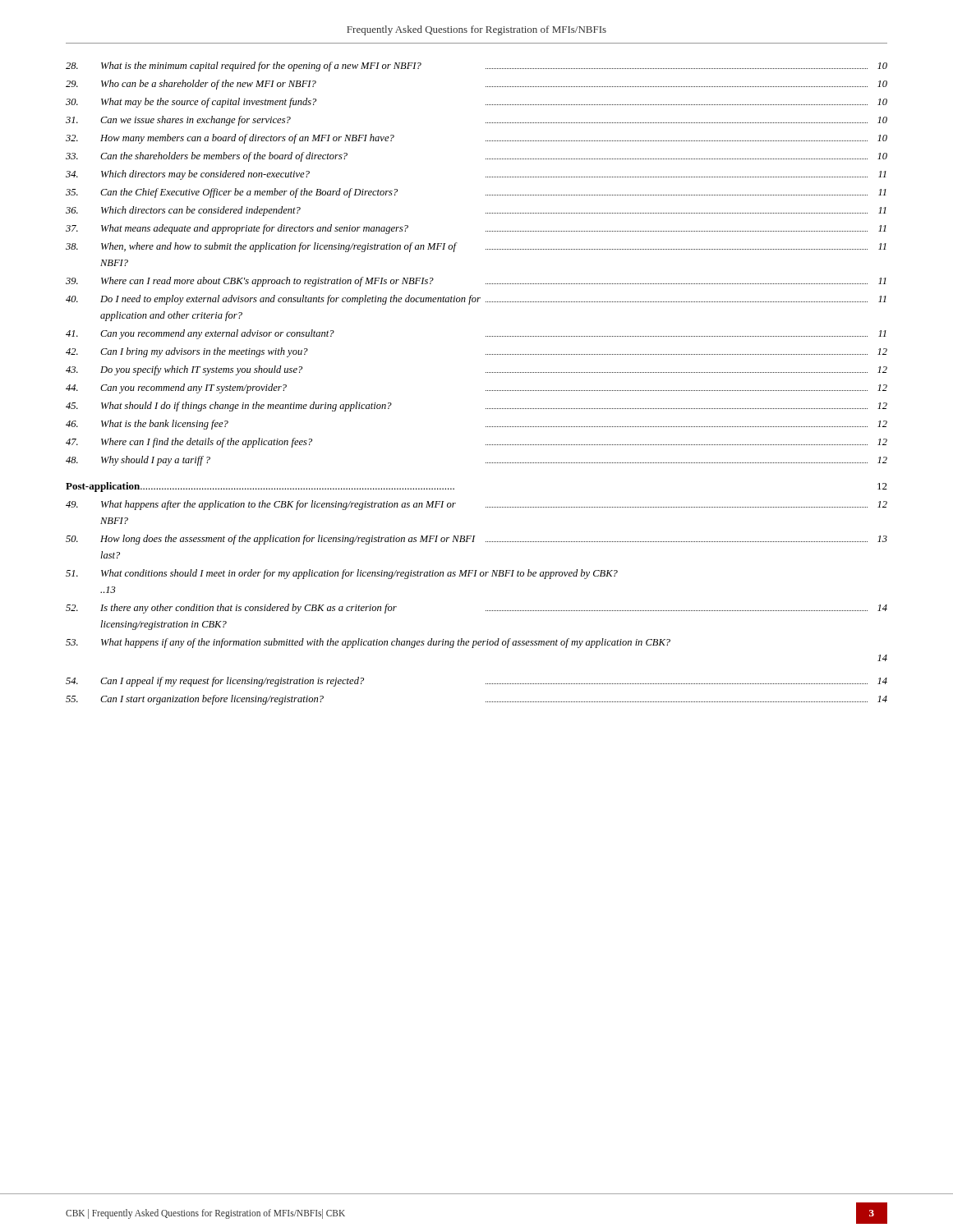Point to the block beginning "36. Which directors"
This screenshot has width=953, height=1232.
pyautogui.click(x=476, y=210)
